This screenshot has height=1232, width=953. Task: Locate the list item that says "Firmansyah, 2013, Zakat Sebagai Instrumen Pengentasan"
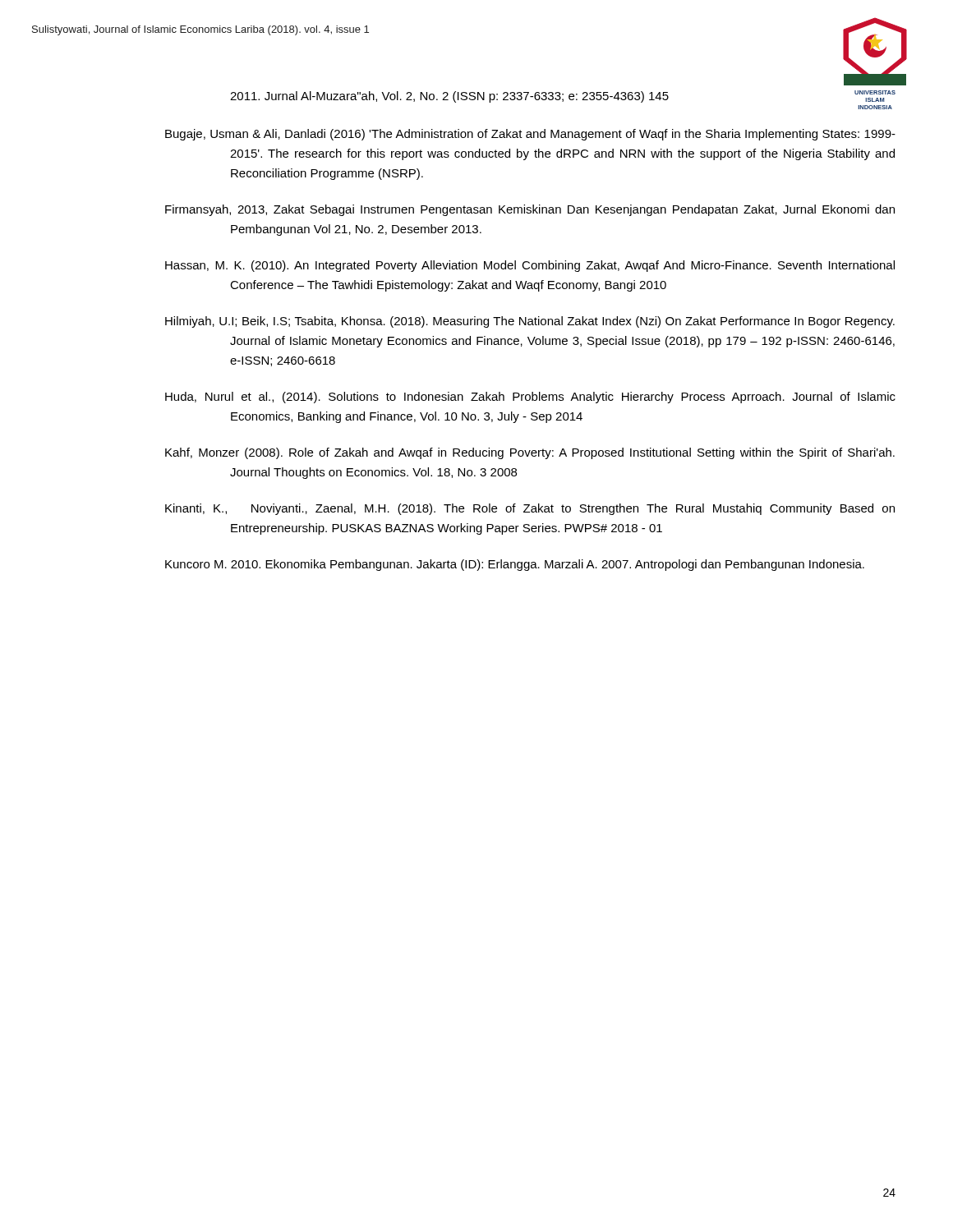pos(530,219)
